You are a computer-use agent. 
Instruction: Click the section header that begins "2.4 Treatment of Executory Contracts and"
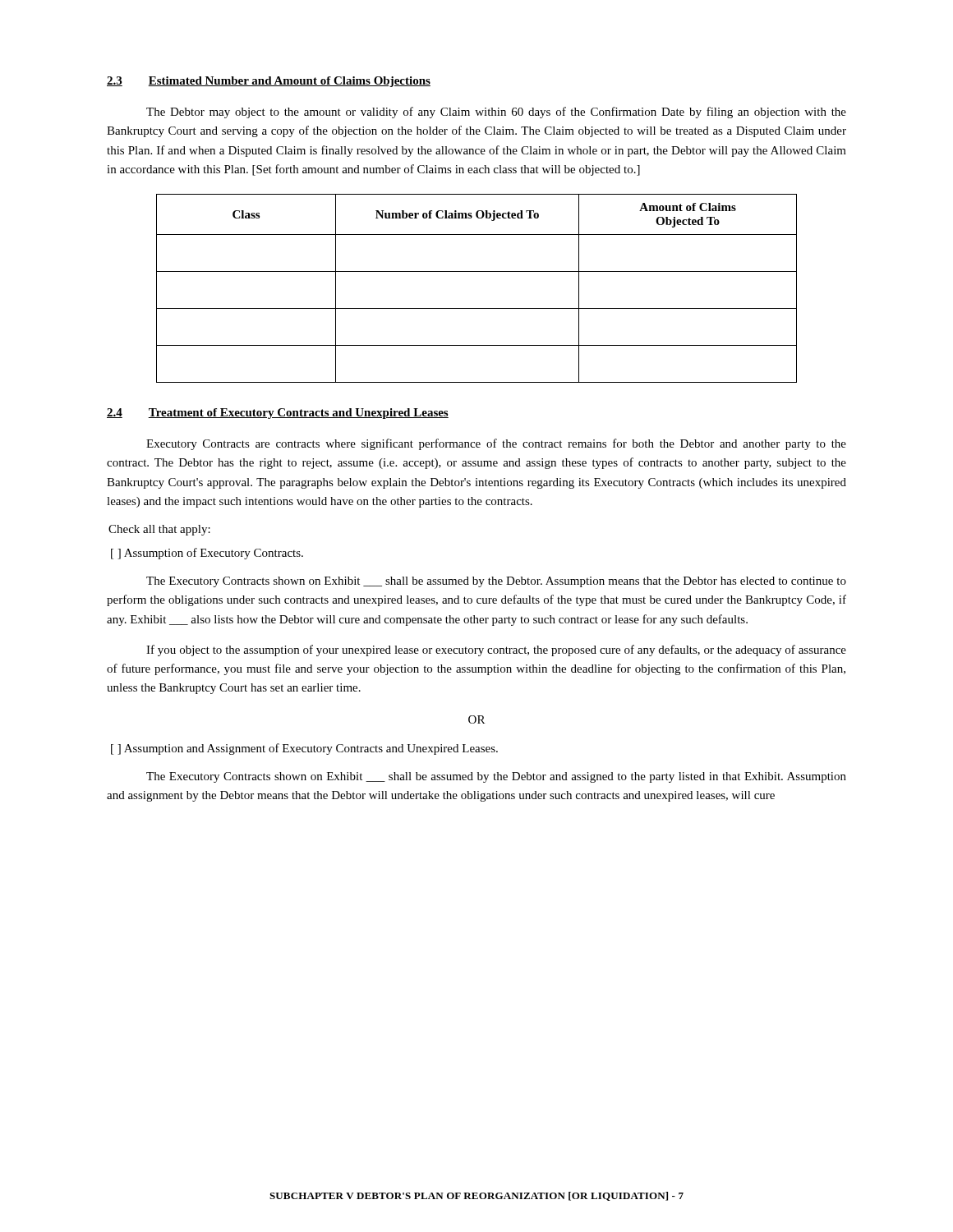278,413
